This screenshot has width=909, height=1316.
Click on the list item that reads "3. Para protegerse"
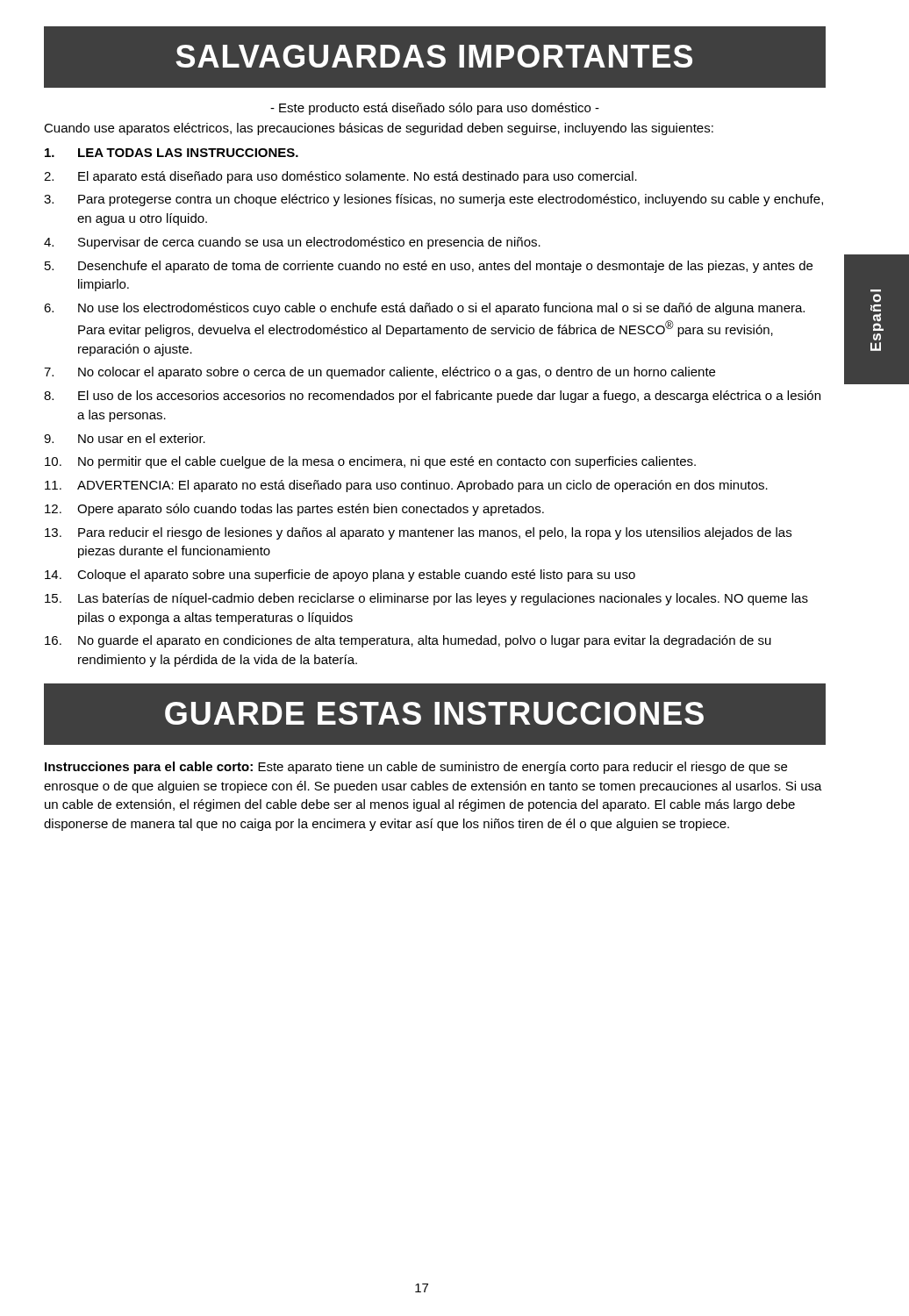435,209
